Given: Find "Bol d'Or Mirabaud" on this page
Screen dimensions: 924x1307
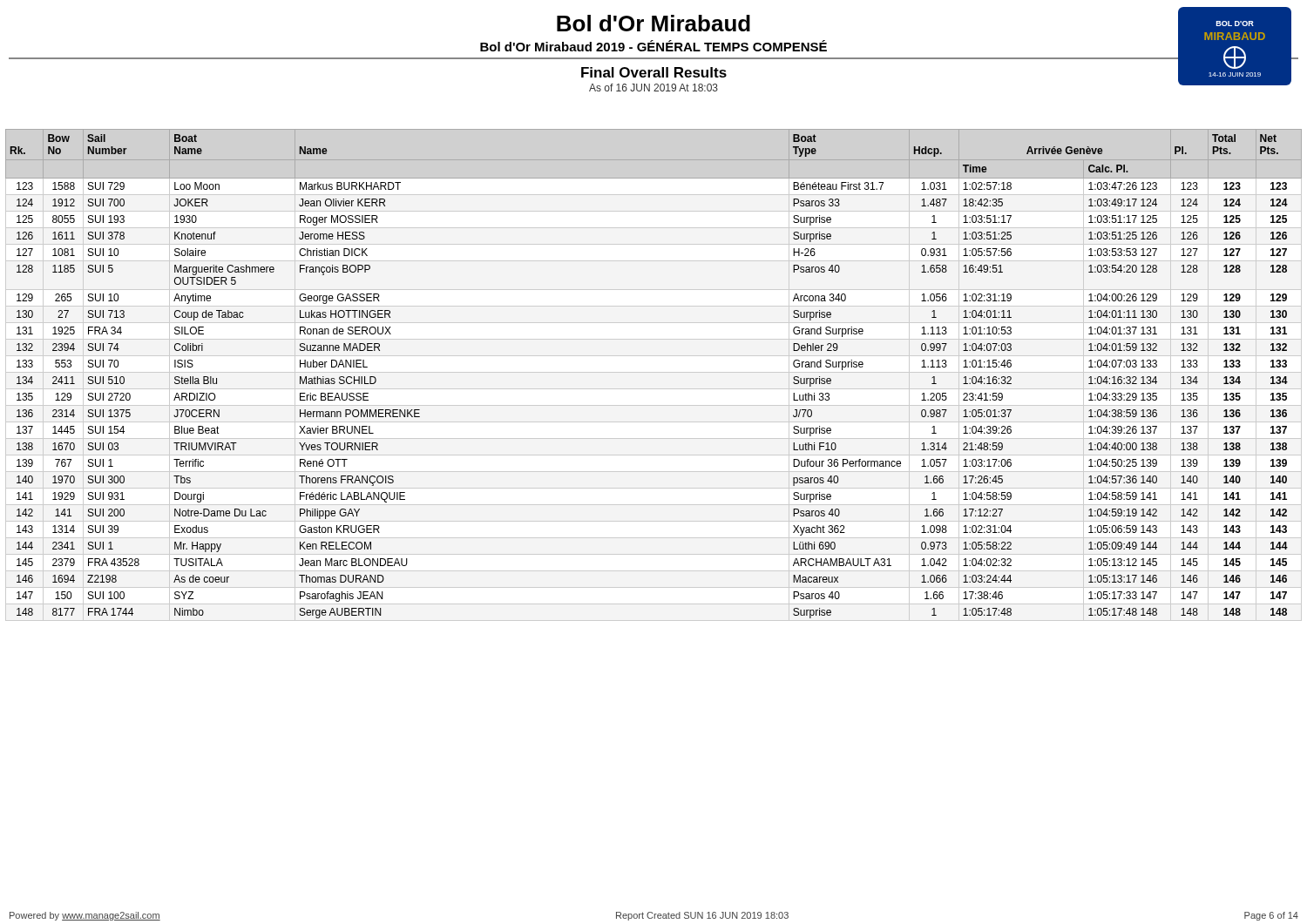Looking at the screenshot, I should pos(654,24).
